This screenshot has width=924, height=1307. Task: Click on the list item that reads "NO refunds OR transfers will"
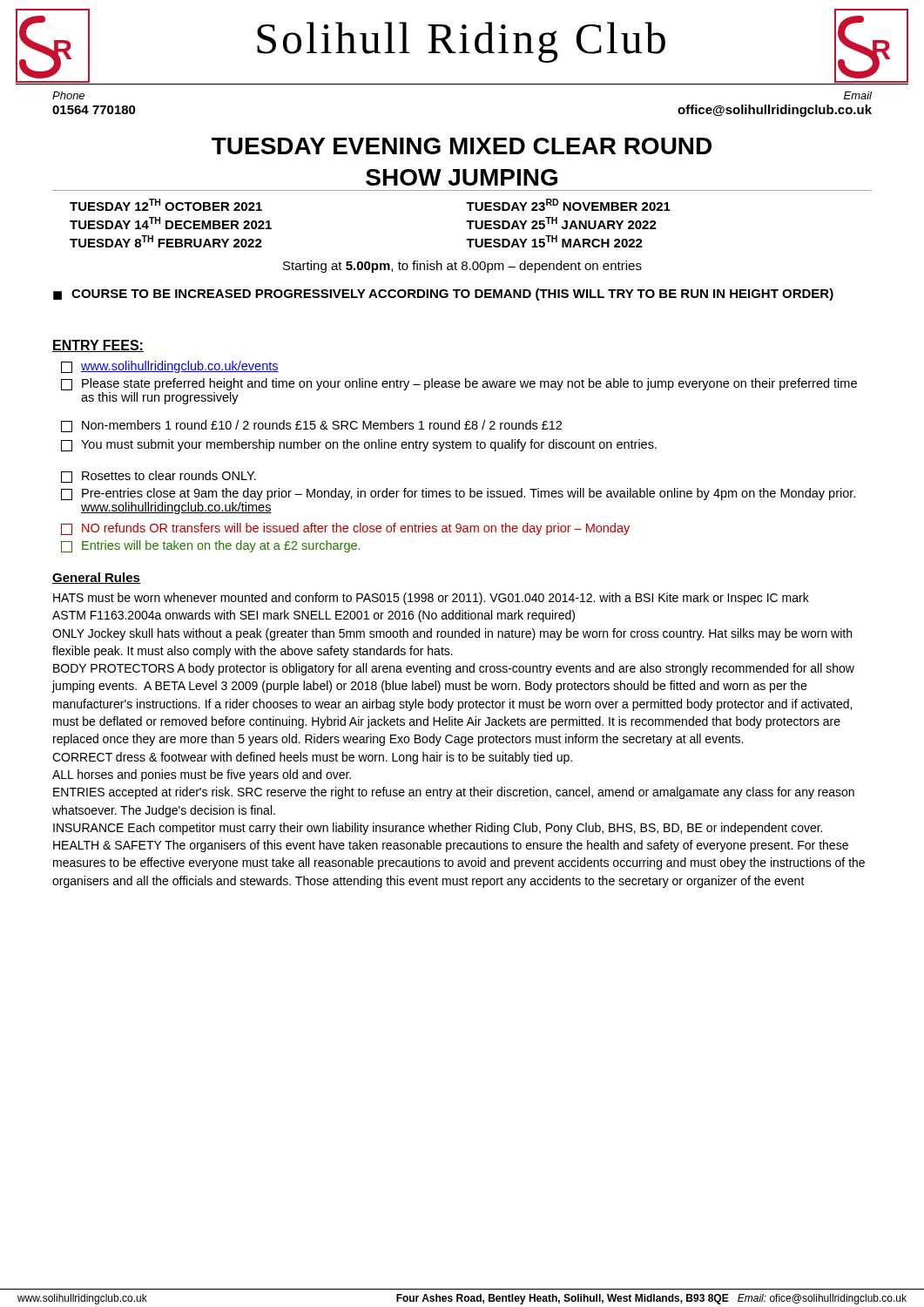click(345, 528)
